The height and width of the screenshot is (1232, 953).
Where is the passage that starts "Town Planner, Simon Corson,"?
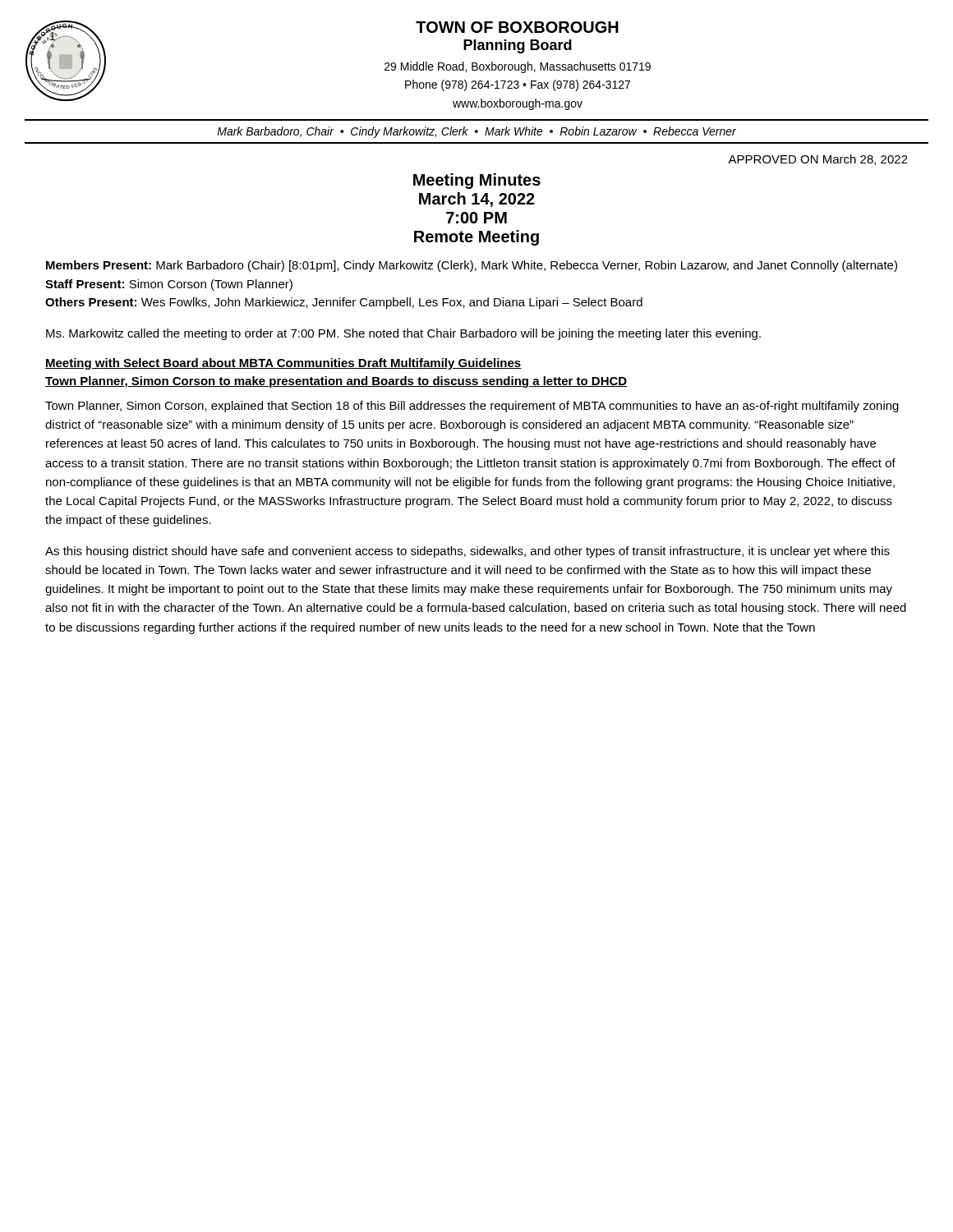[472, 463]
